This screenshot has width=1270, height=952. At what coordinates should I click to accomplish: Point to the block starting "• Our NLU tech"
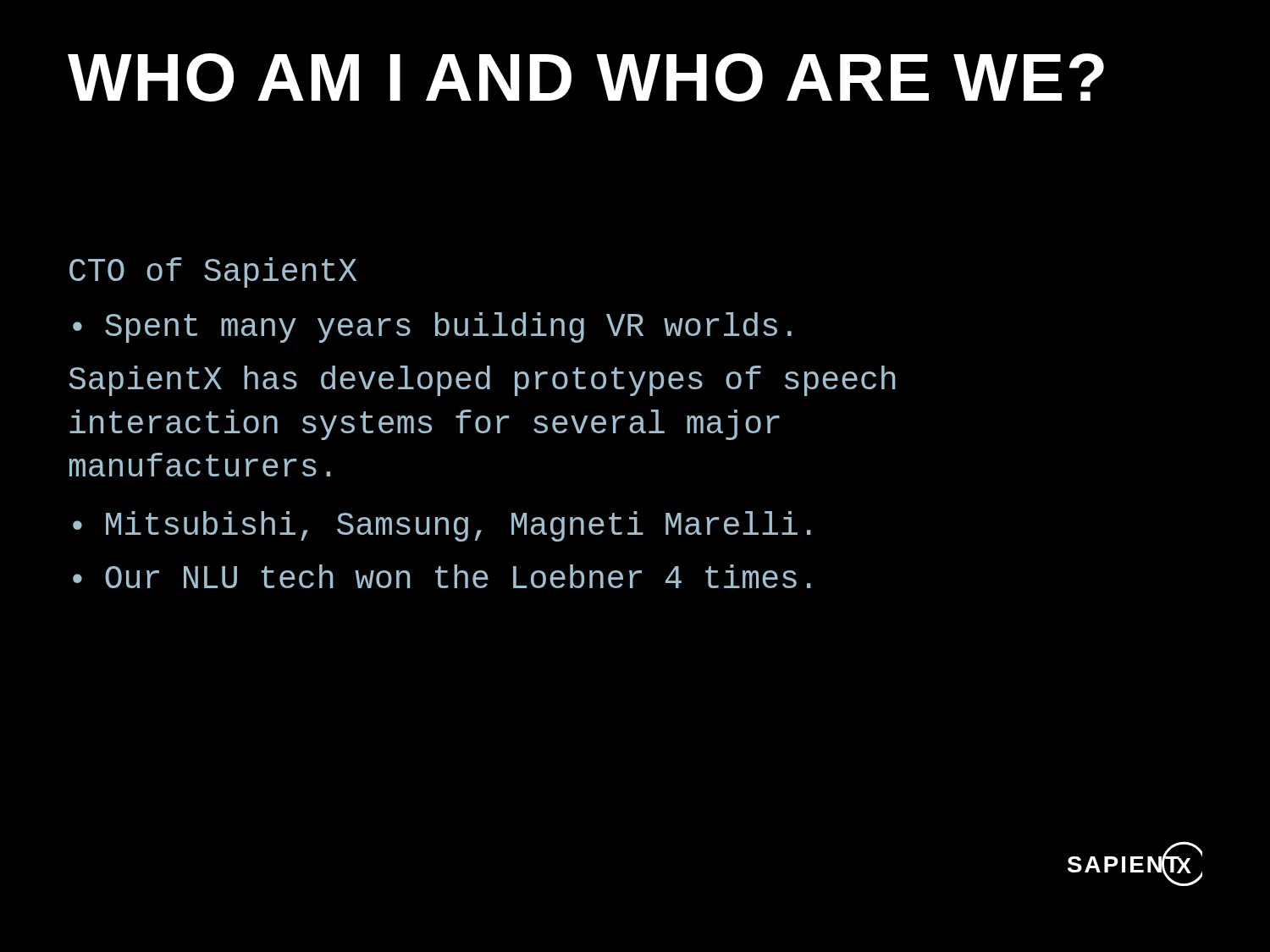(443, 581)
